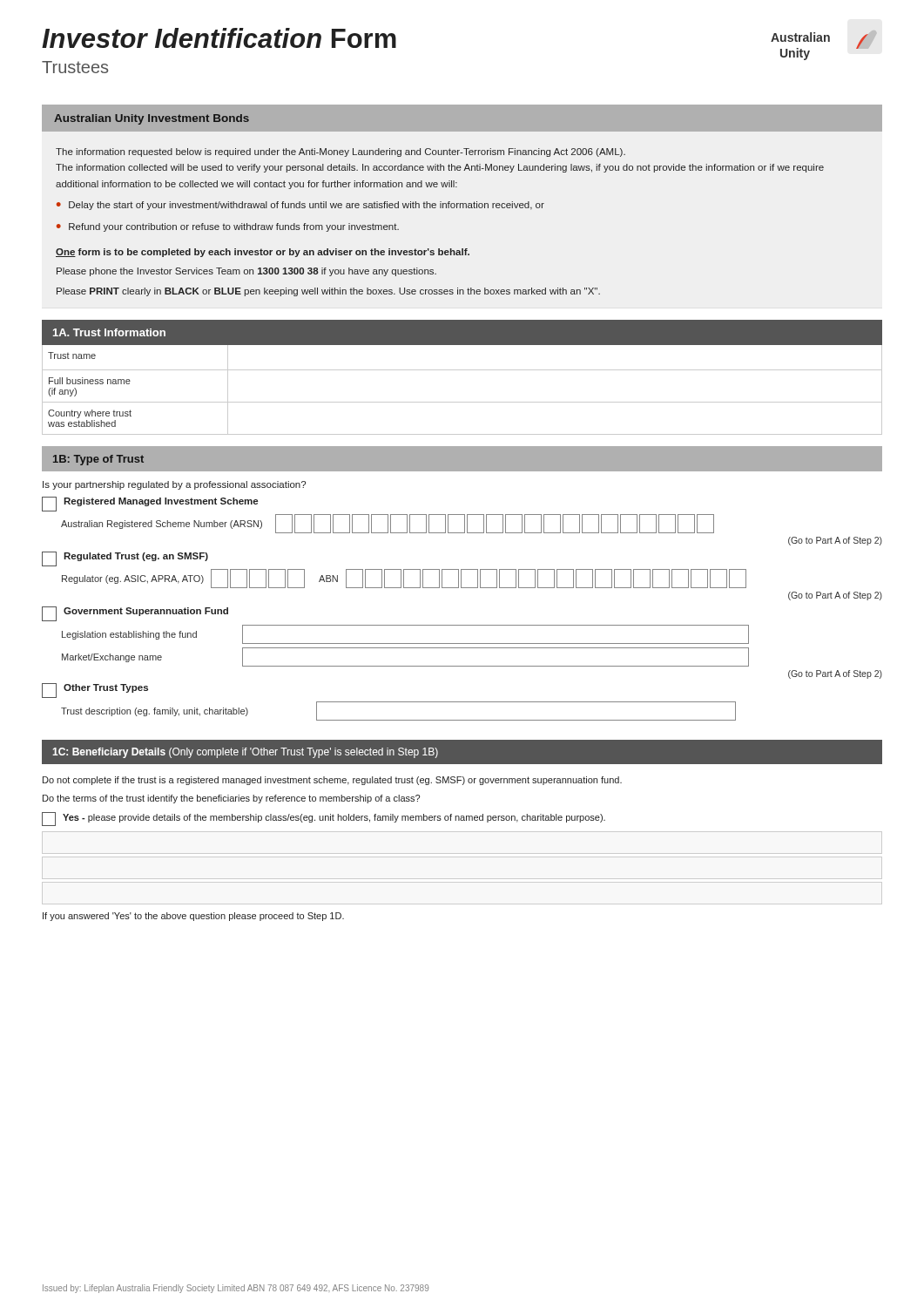Find the section header on this page that starts "1C: Beneficiary Details"
This screenshot has height=1307, width=924.
tap(245, 752)
